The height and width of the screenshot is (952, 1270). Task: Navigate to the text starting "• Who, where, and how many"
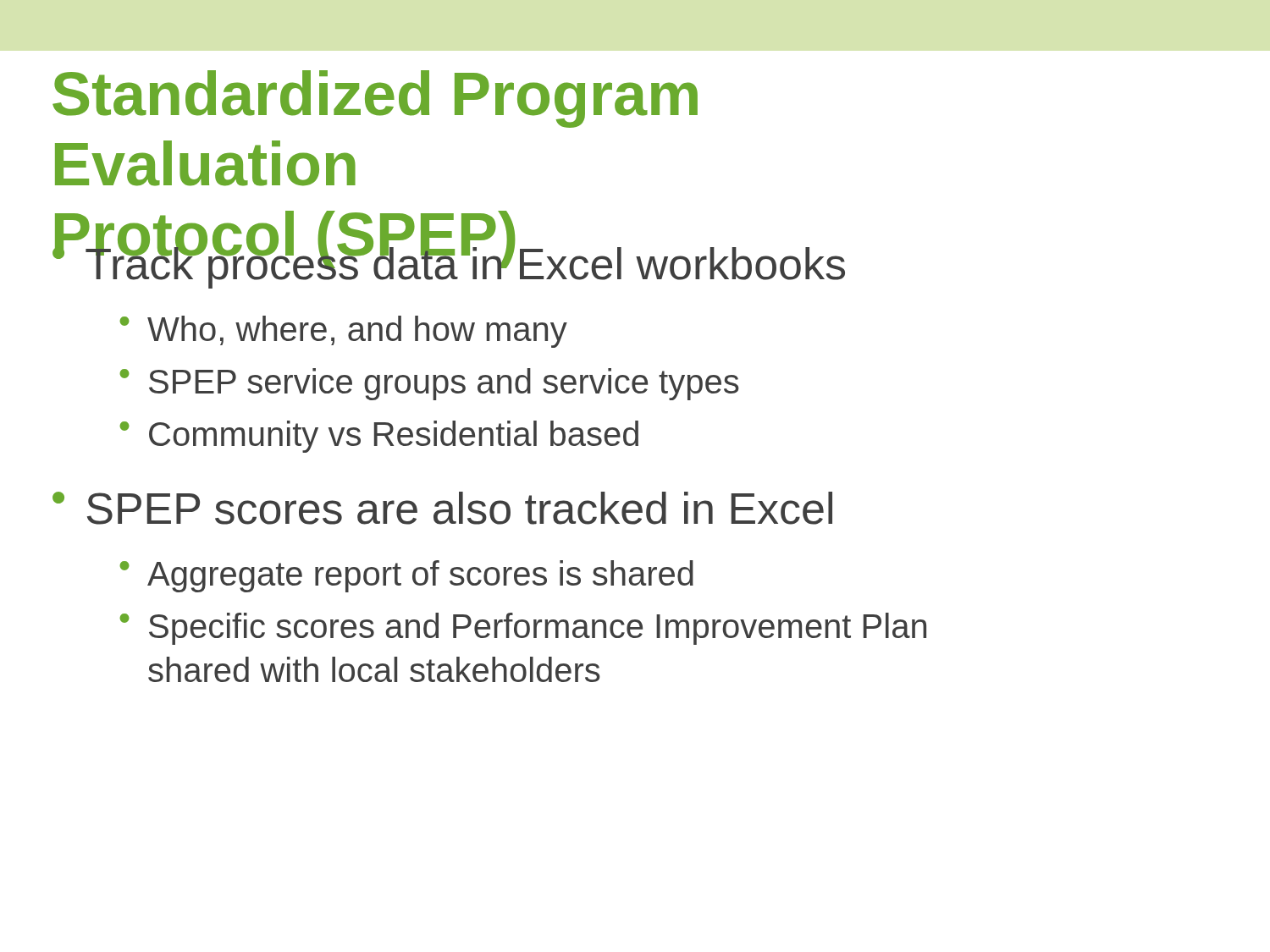tap(343, 329)
